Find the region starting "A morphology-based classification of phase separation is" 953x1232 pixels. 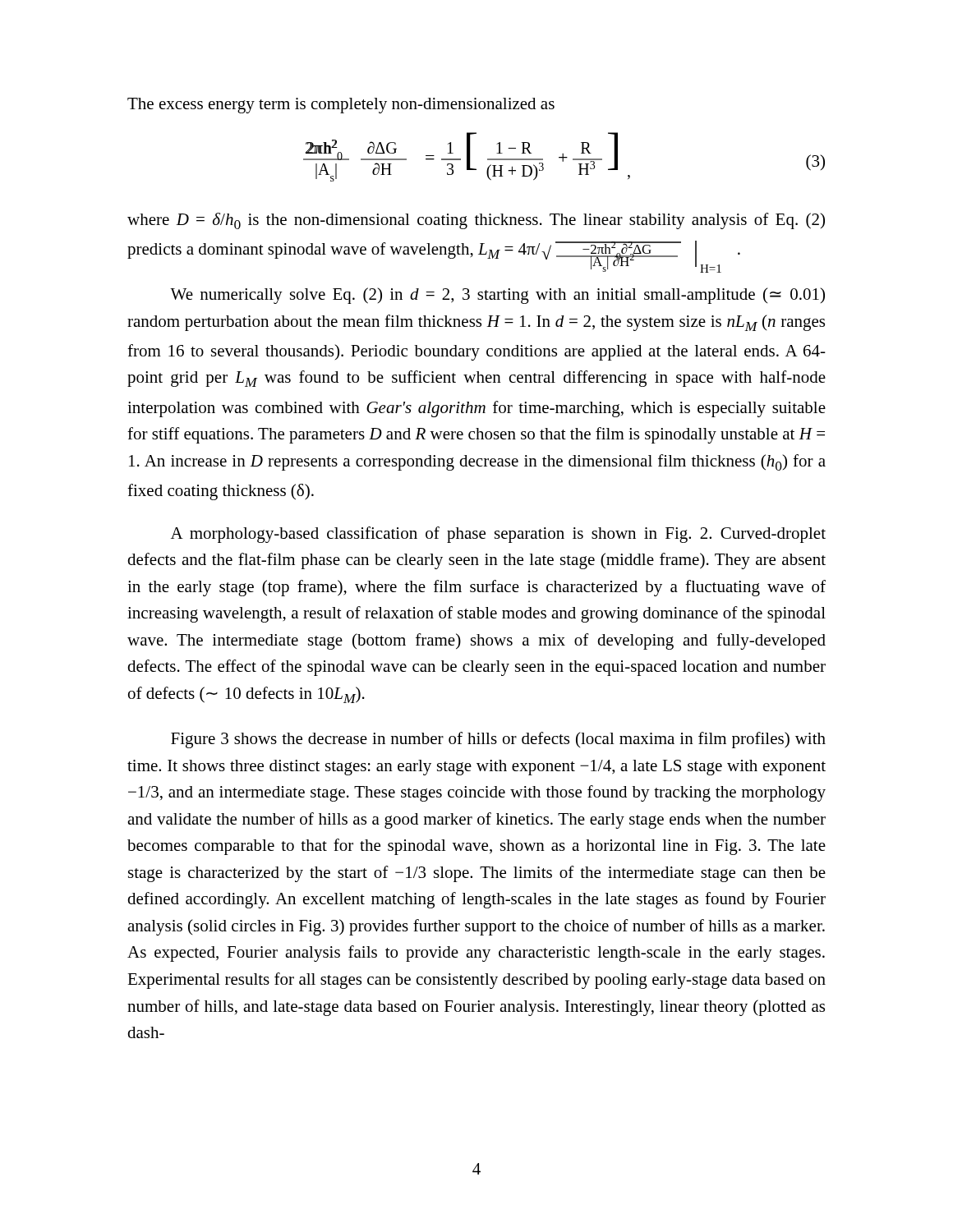[x=476, y=615]
